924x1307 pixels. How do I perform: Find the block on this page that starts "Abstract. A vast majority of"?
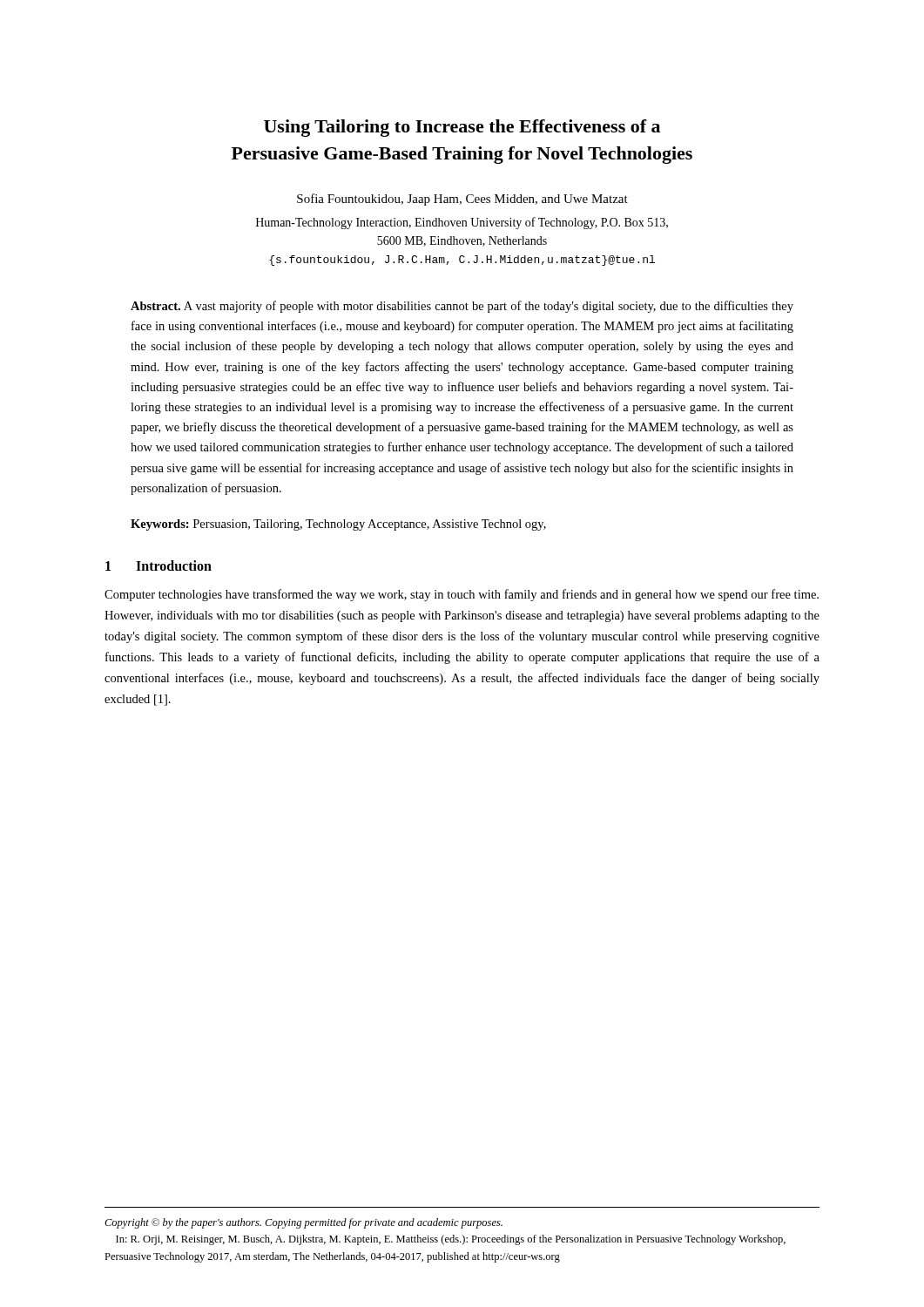tap(462, 397)
